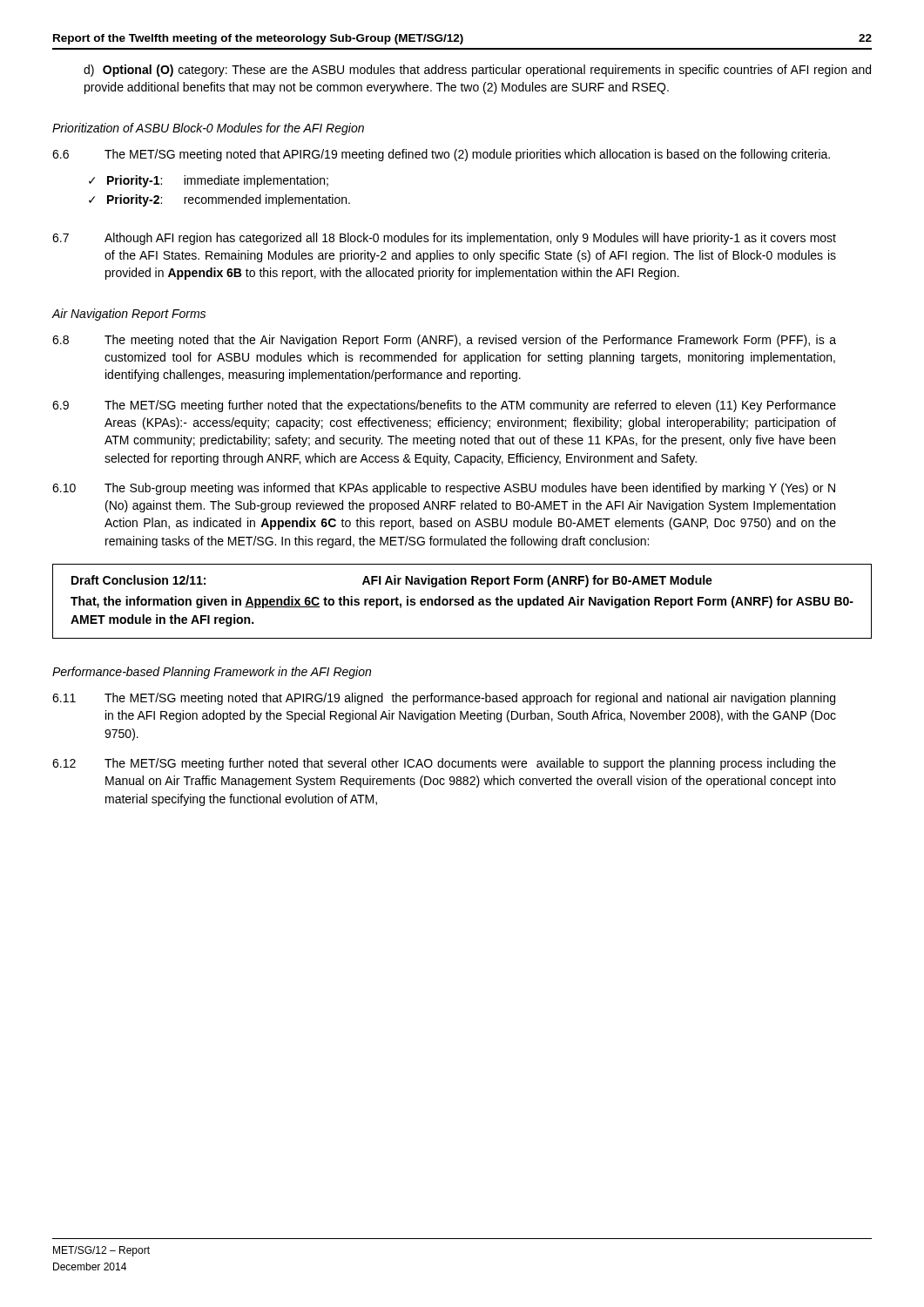Image resolution: width=924 pixels, height=1307 pixels.
Task: Click on the text block that says "That, the information given in"
Action: (462, 610)
